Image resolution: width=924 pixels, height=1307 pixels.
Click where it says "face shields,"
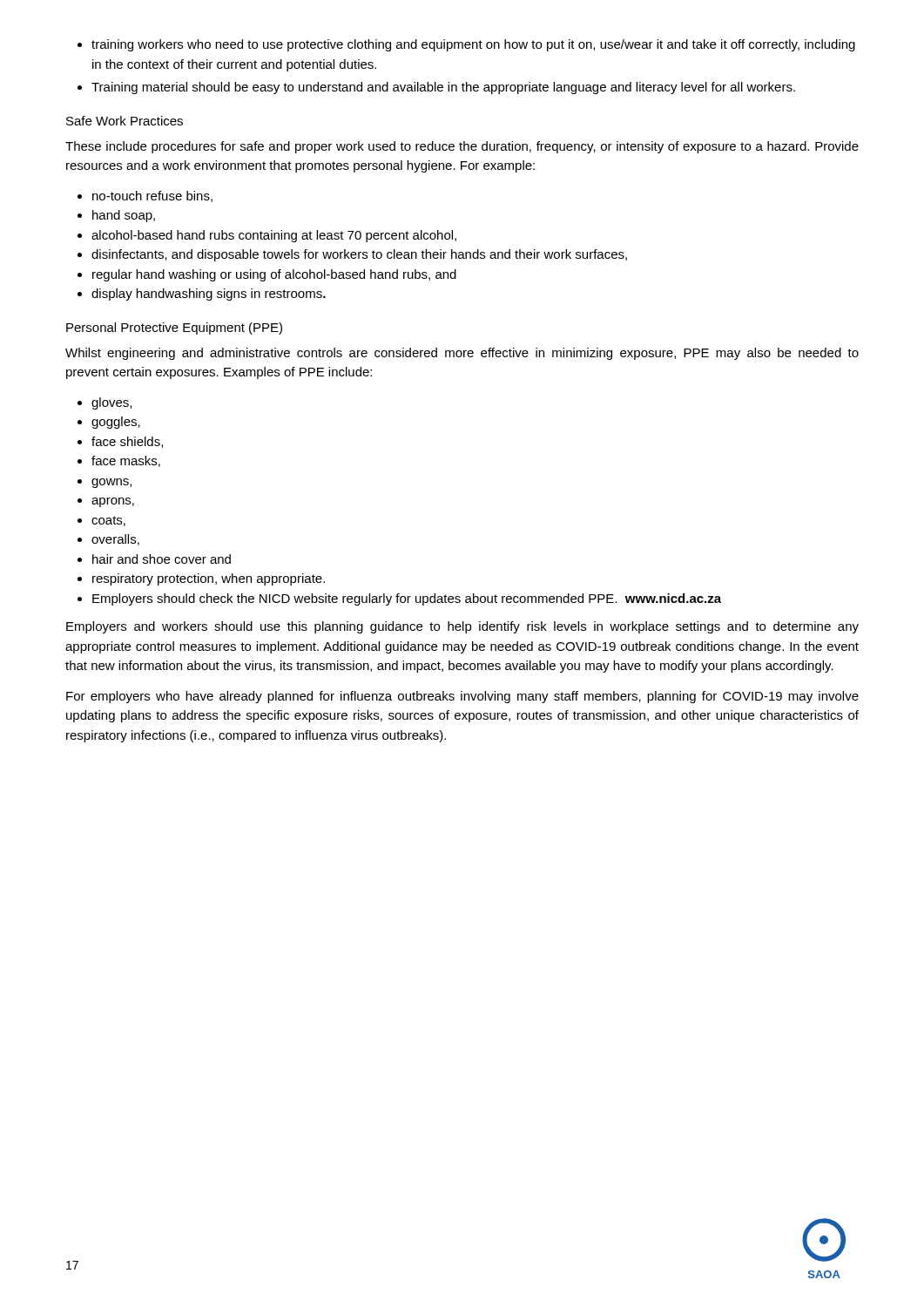(x=120, y=442)
